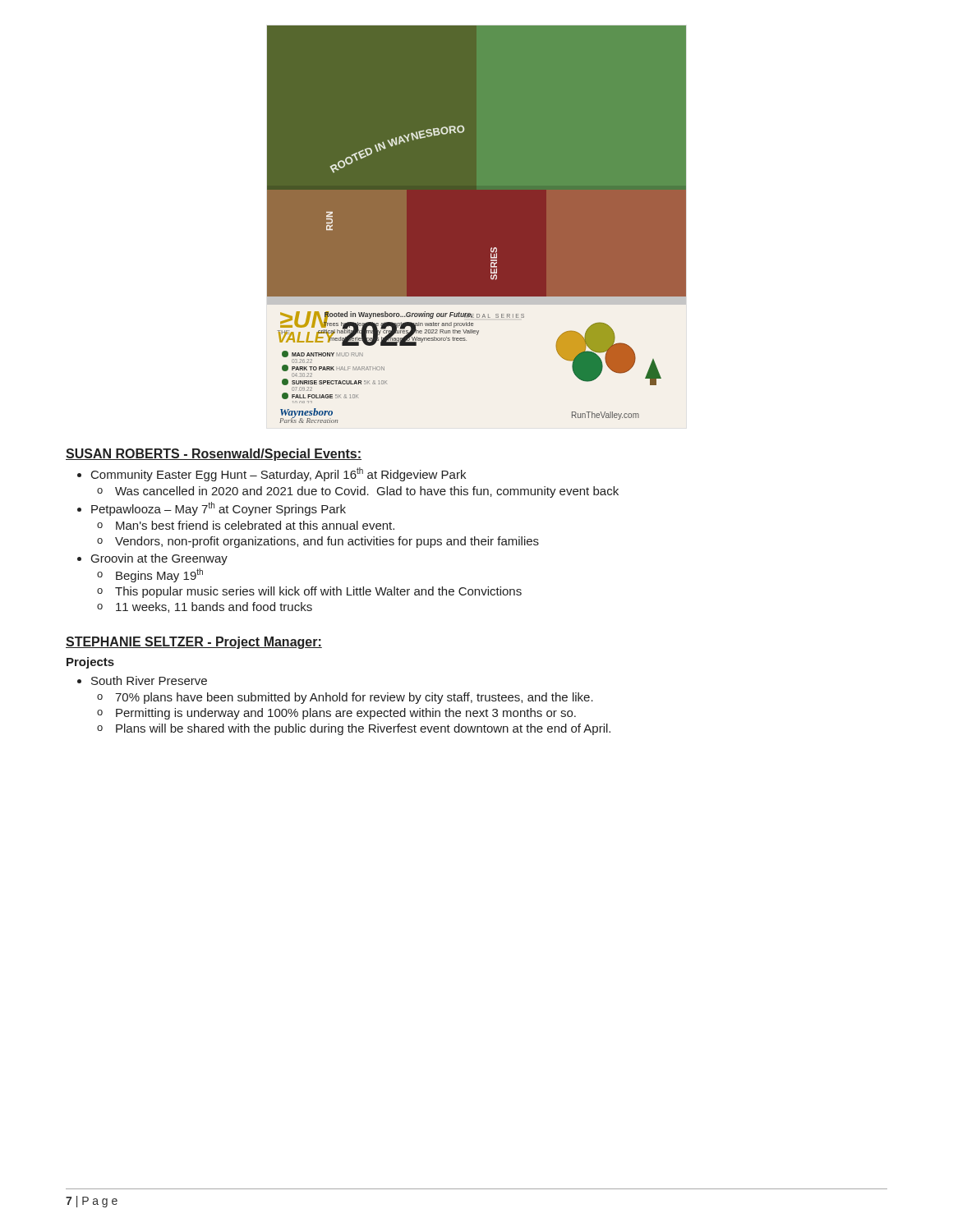This screenshot has height=1232, width=953.
Task: Locate the block of text that opens with "This popular music series"
Action: click(x=318, y=591)
